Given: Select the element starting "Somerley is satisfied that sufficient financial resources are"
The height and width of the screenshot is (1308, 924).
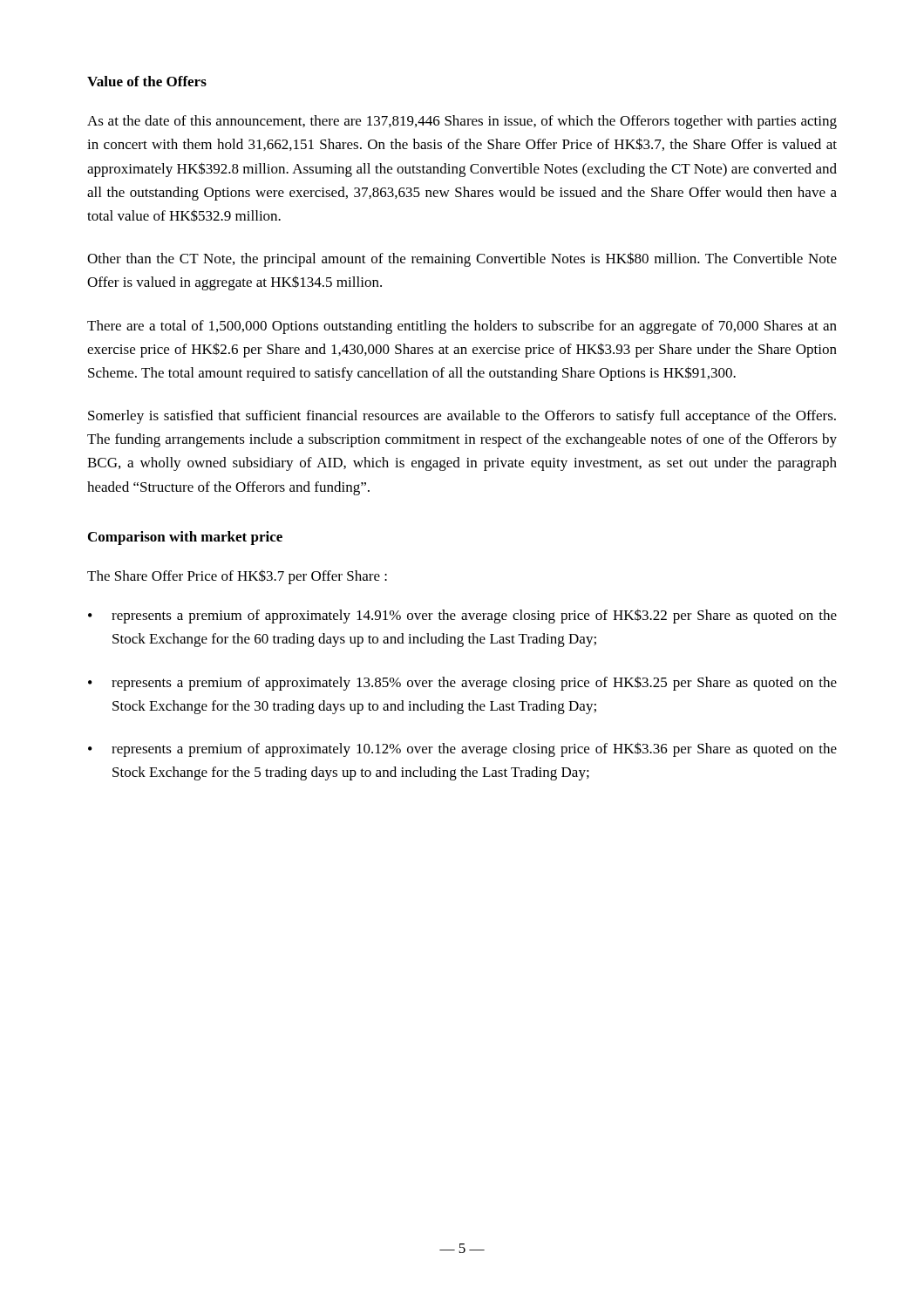Looking at the screenshot, I should [462, 451].
